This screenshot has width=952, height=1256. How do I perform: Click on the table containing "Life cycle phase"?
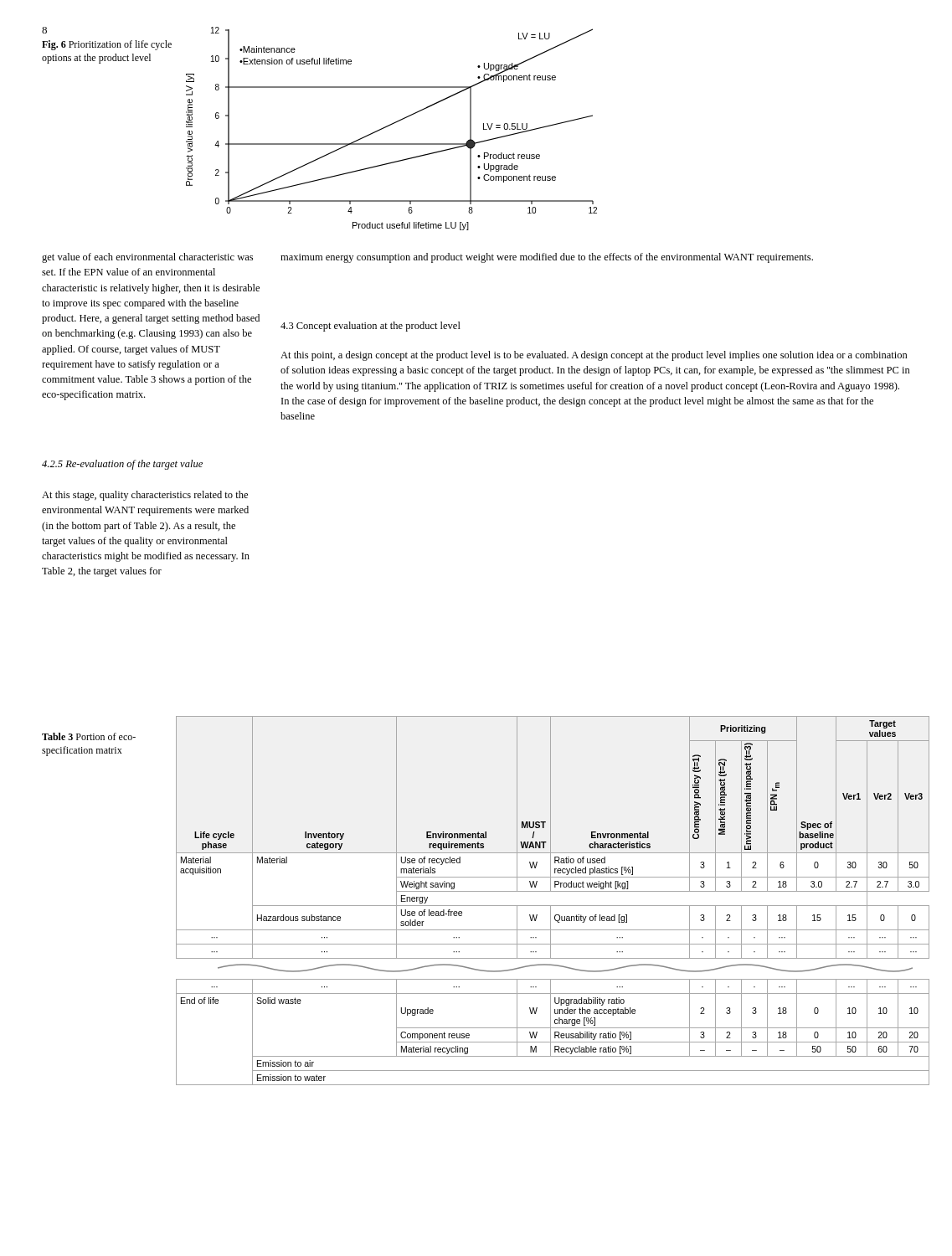pos(553,900)
